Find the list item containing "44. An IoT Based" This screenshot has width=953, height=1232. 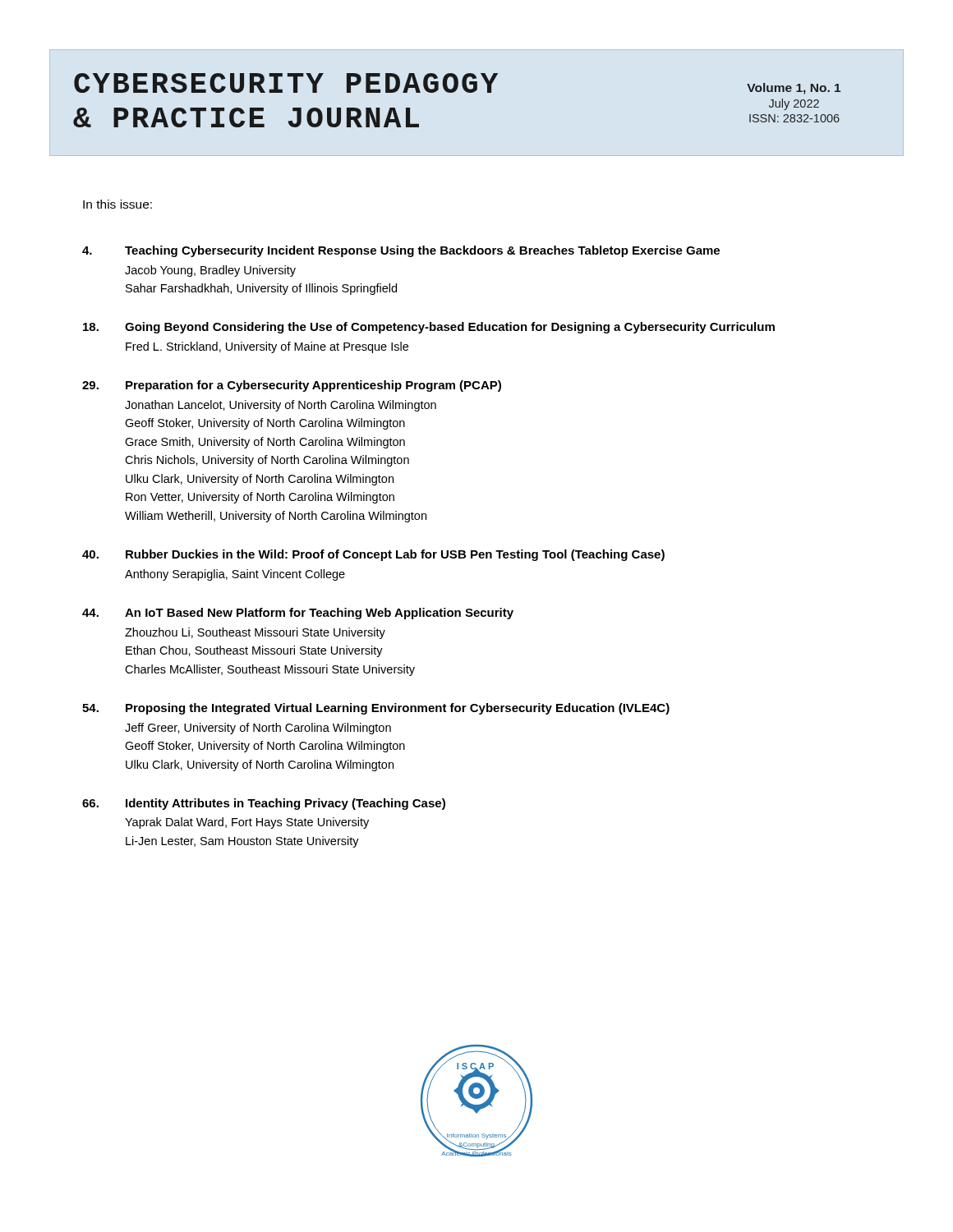298,614
